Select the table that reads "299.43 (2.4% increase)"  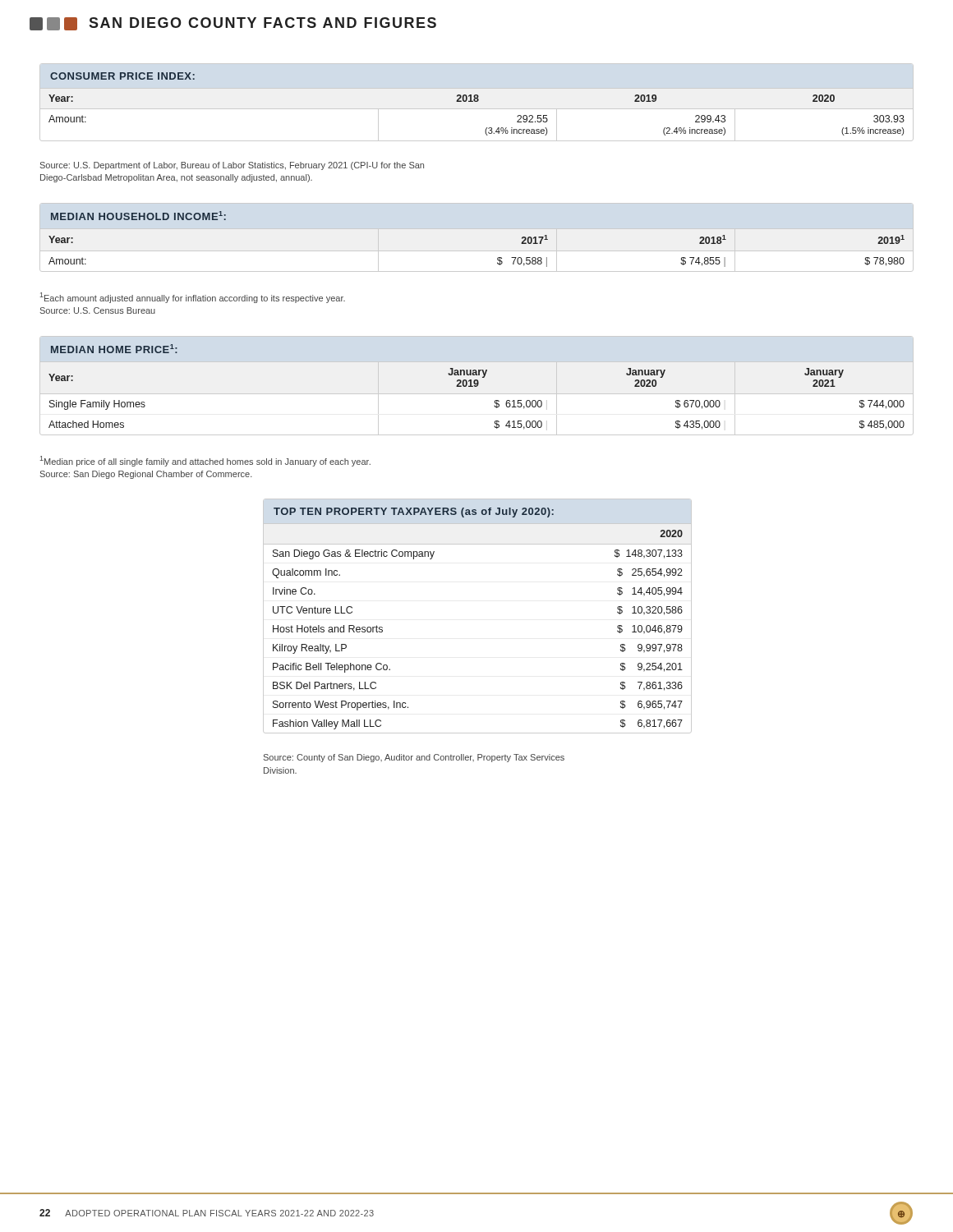point(476,102)
